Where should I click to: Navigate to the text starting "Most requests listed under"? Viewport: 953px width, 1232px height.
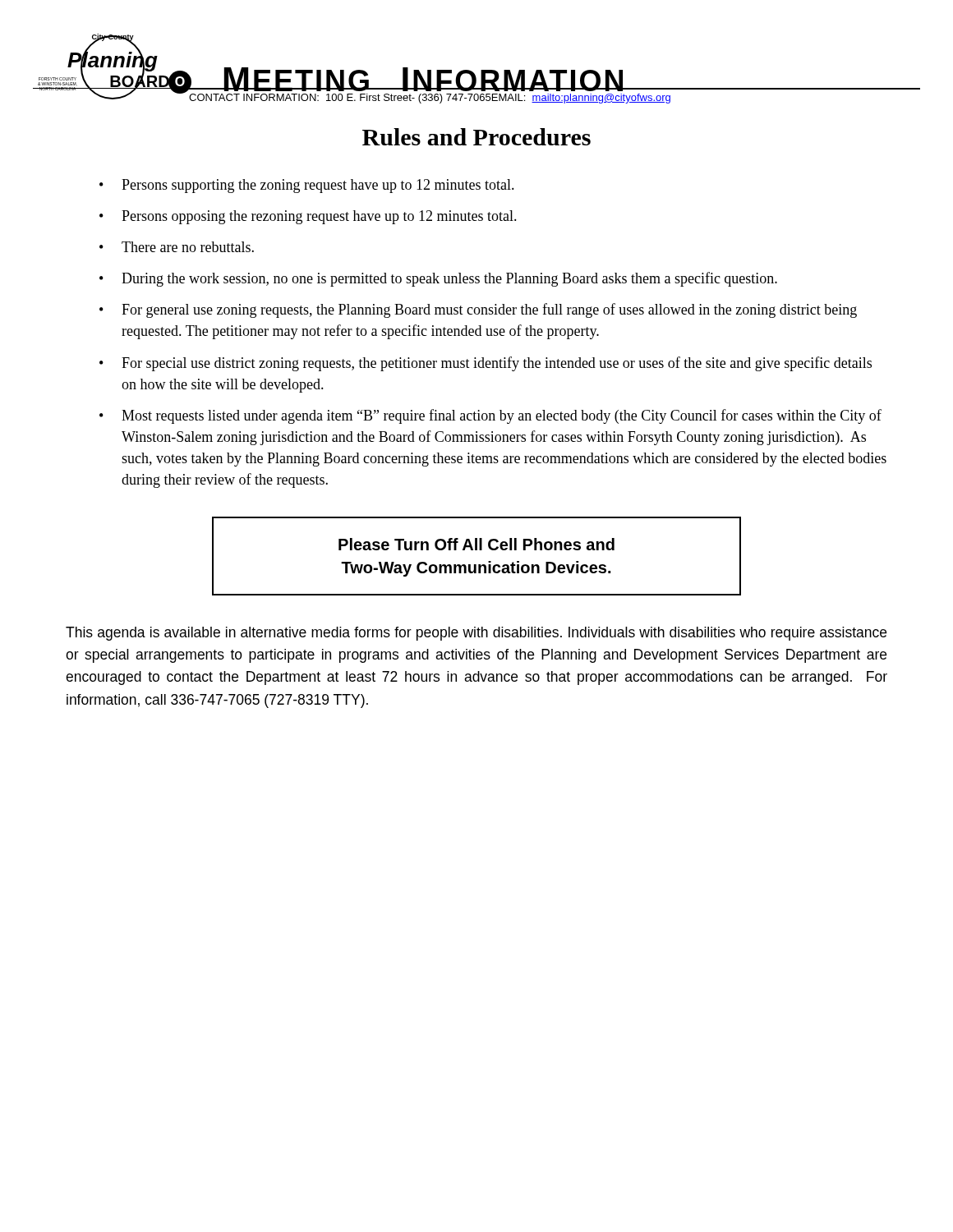click(504, 448)
